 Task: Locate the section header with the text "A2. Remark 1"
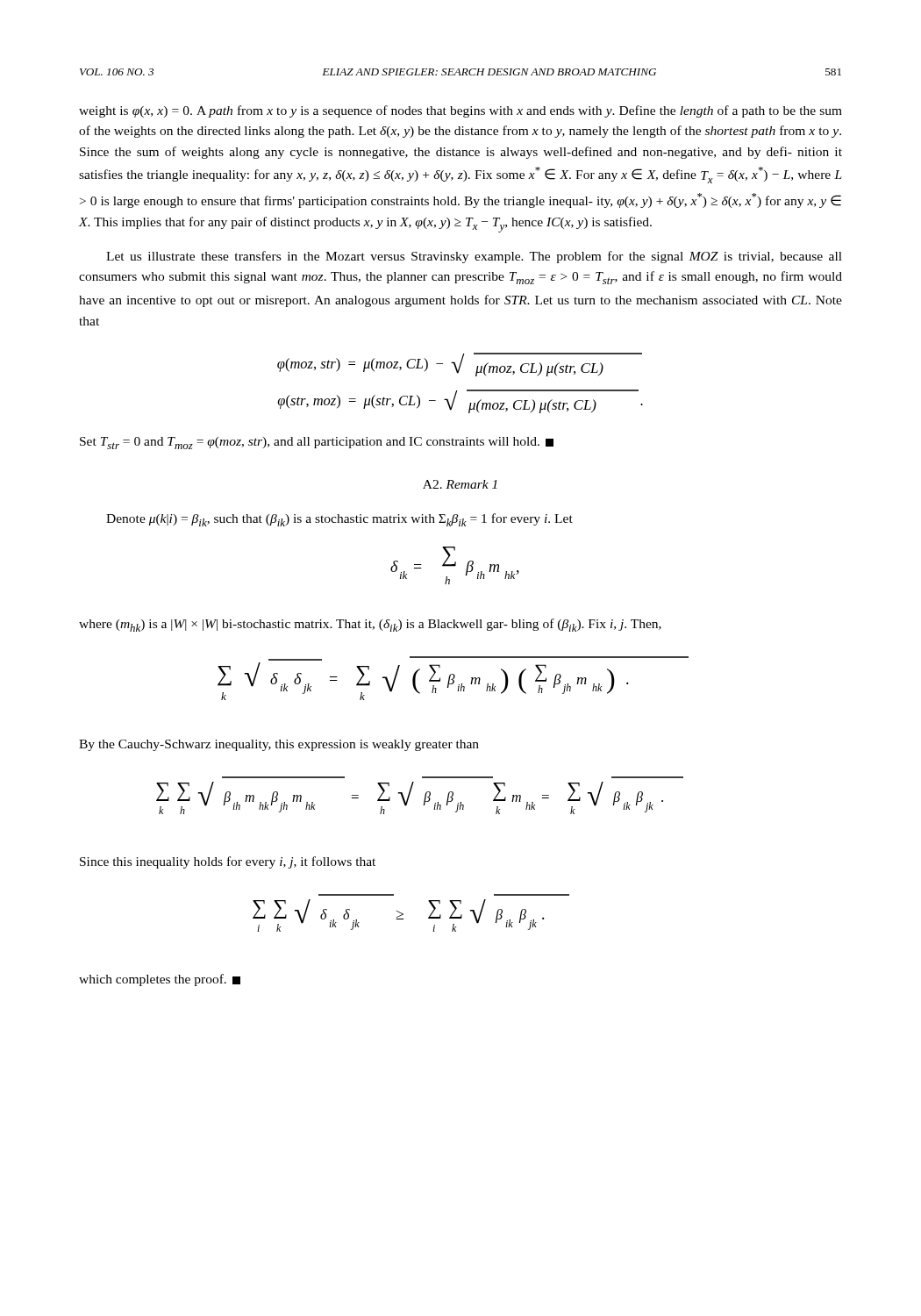point(460,484)
